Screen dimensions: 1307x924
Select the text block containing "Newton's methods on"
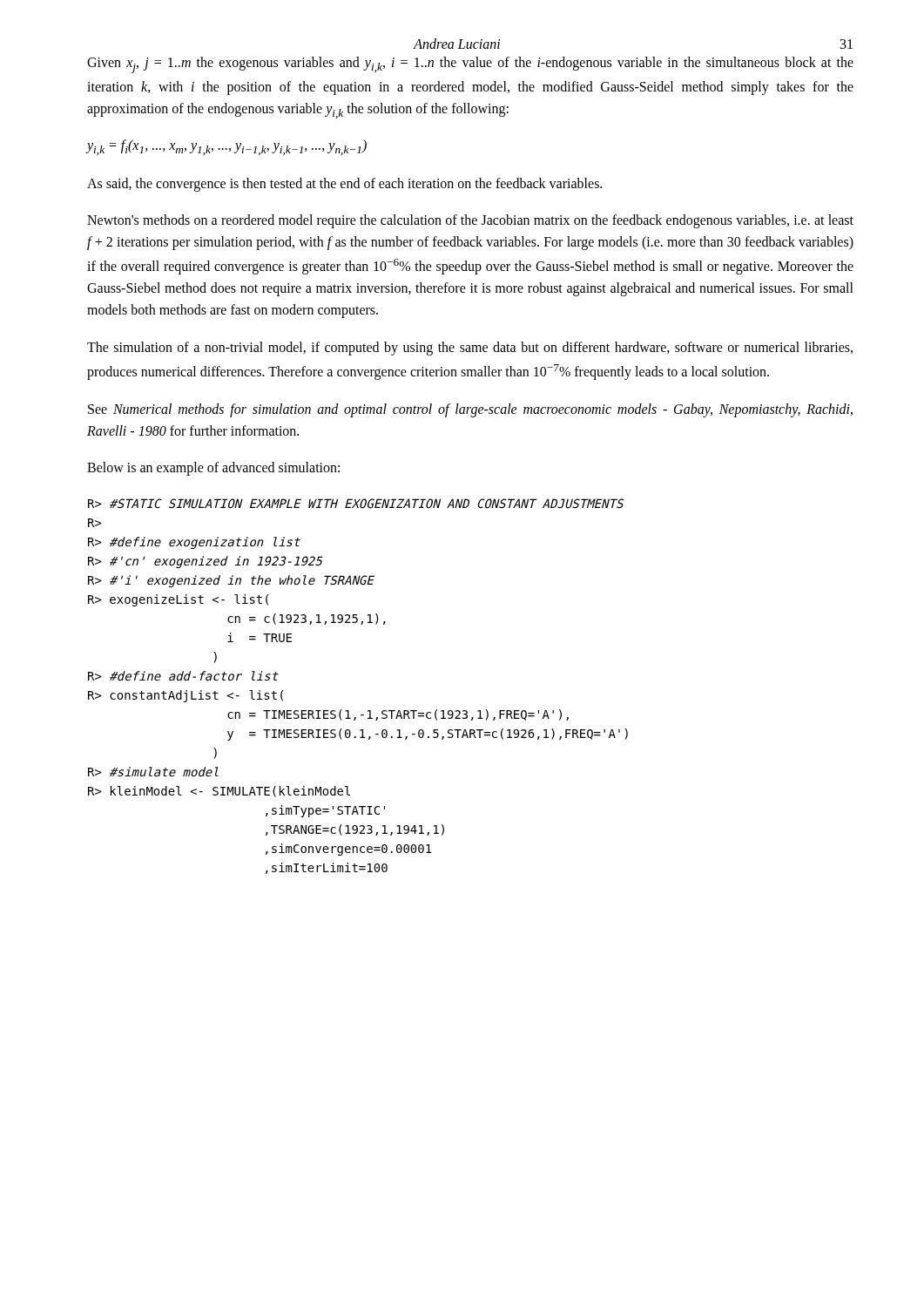(470, 266)
